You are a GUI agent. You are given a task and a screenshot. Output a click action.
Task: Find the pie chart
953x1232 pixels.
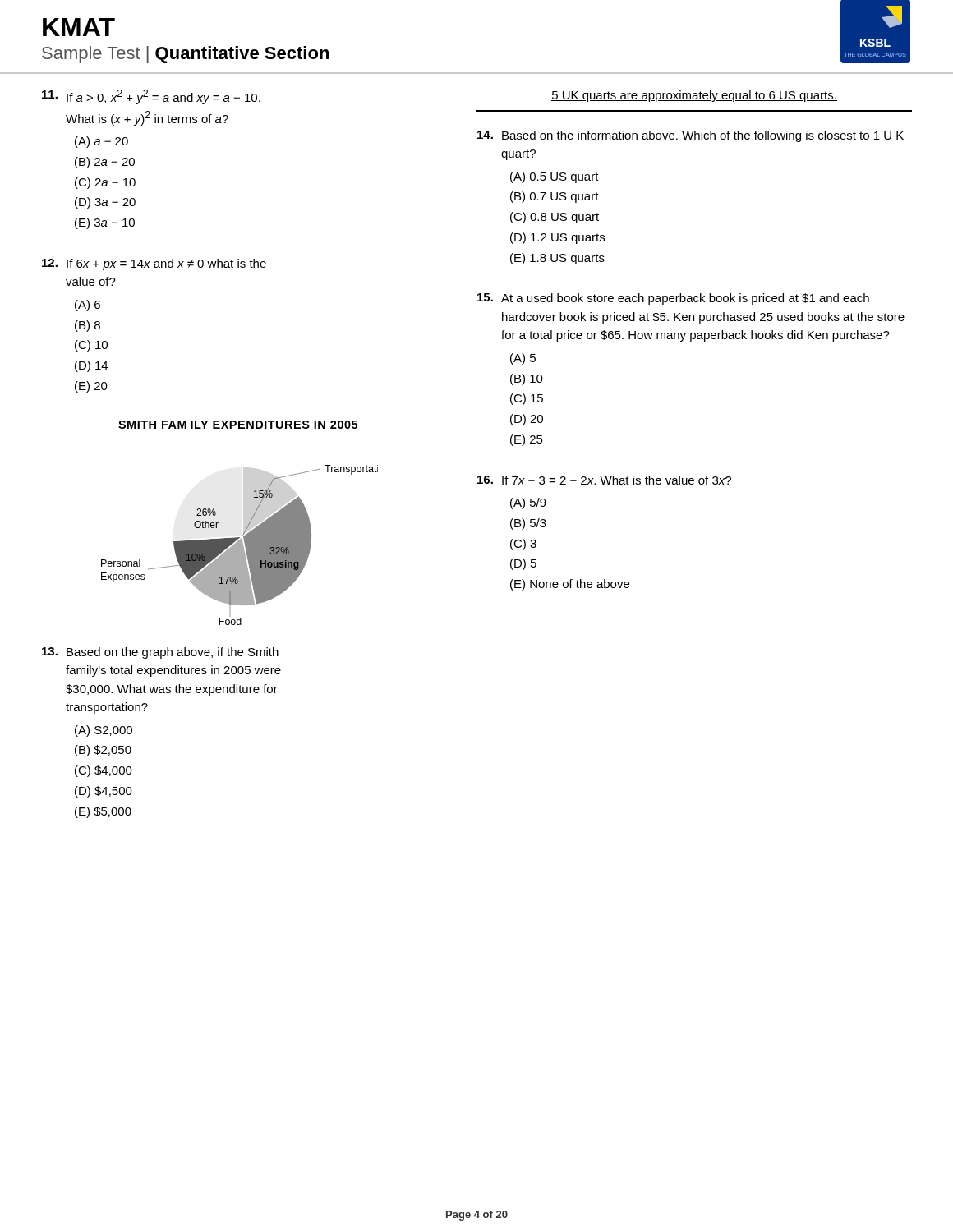point(238,522)
